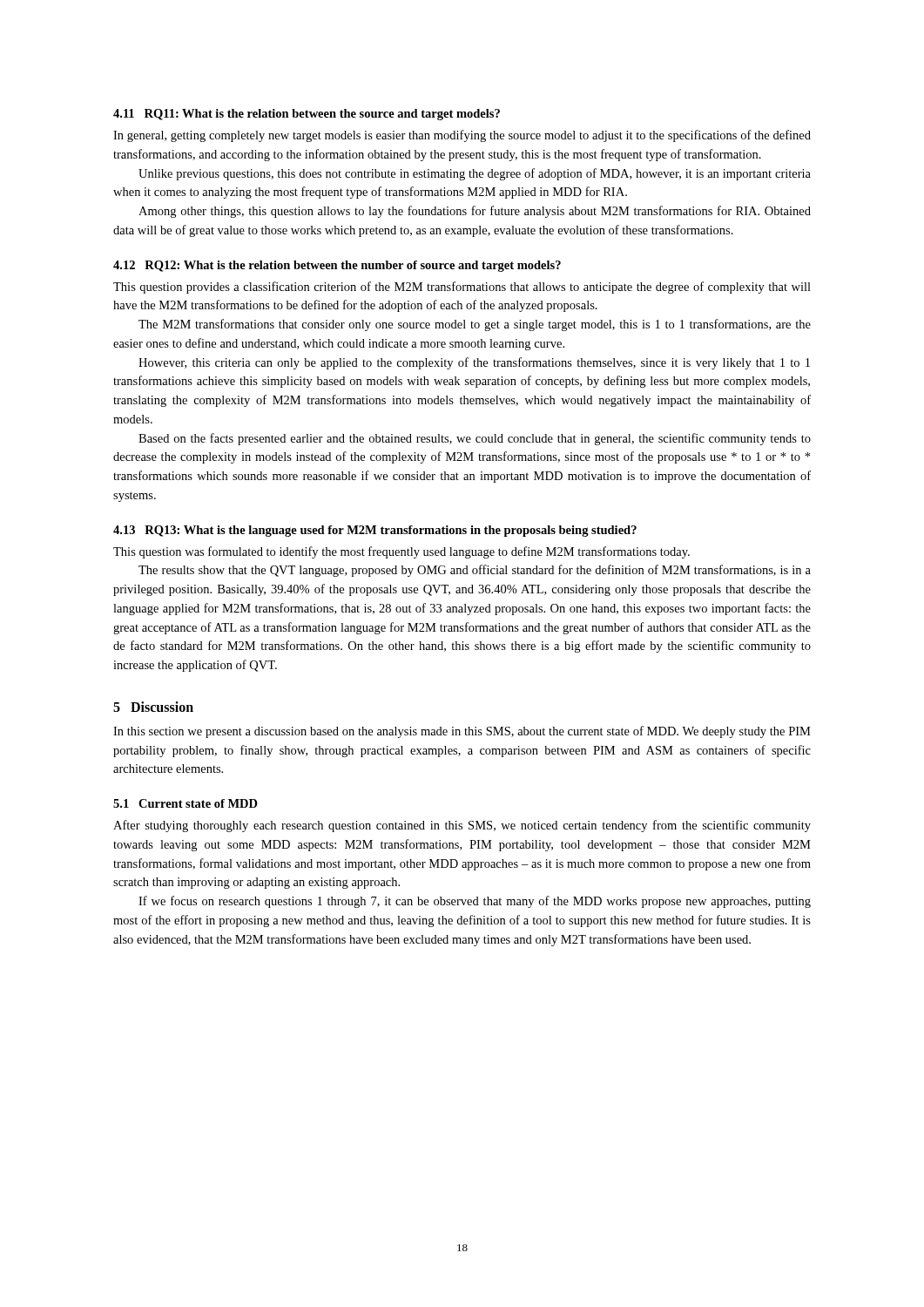Locate the block of text that opens with "After studying thoroughly each research"

462,854
